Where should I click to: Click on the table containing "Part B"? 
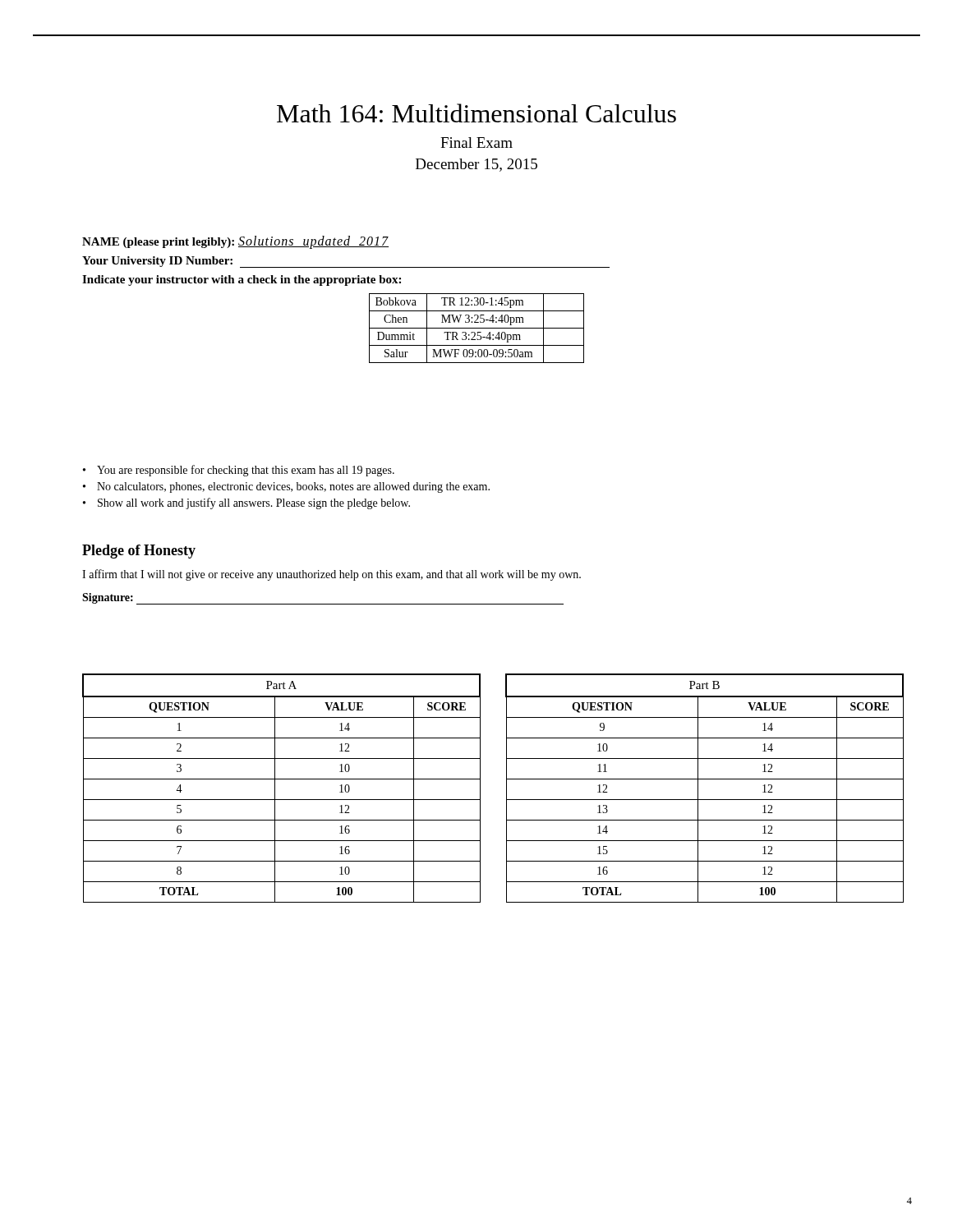tap(705, 788)
